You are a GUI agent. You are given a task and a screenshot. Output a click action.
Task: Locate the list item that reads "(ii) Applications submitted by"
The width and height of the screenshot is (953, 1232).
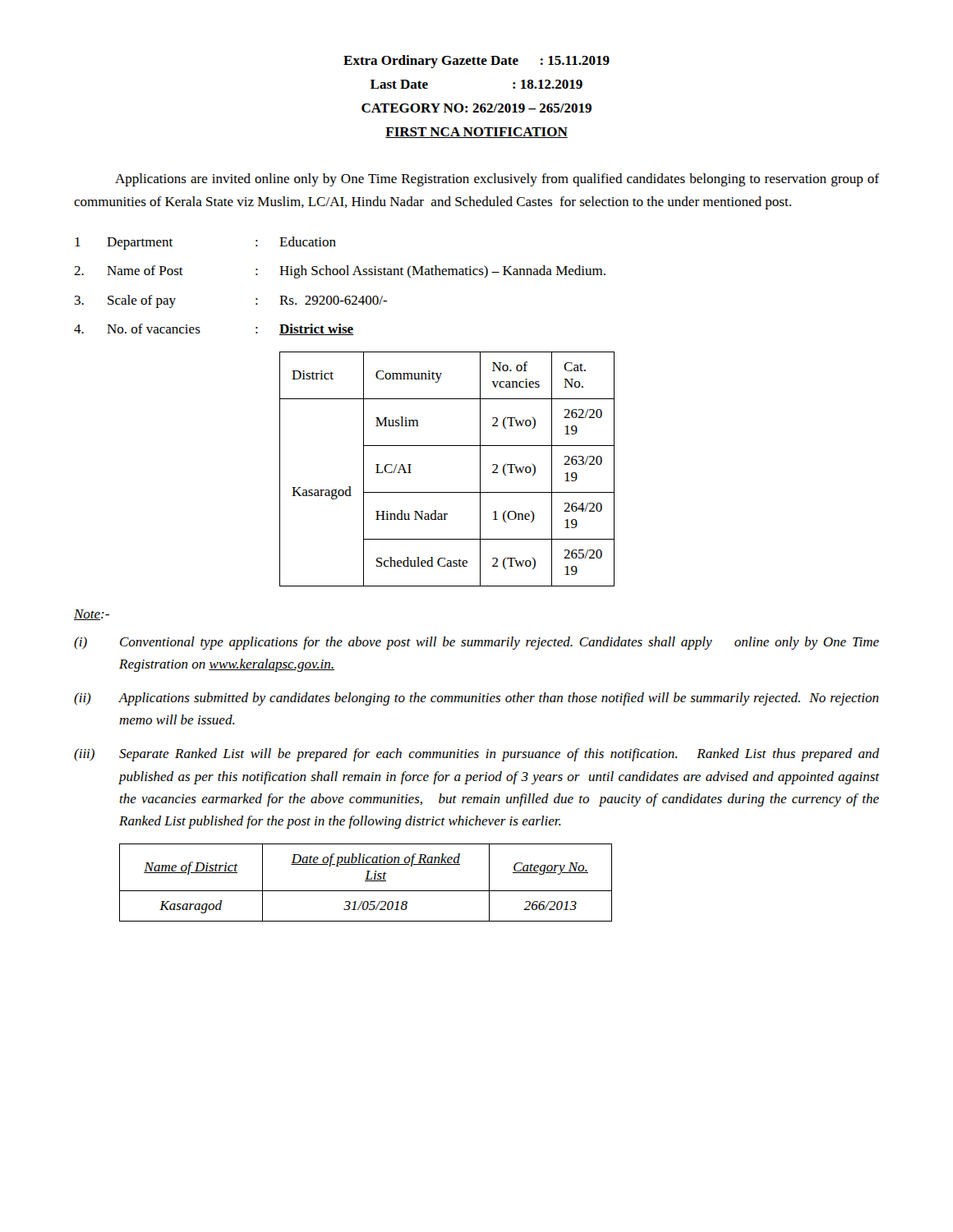coord(476,709)
